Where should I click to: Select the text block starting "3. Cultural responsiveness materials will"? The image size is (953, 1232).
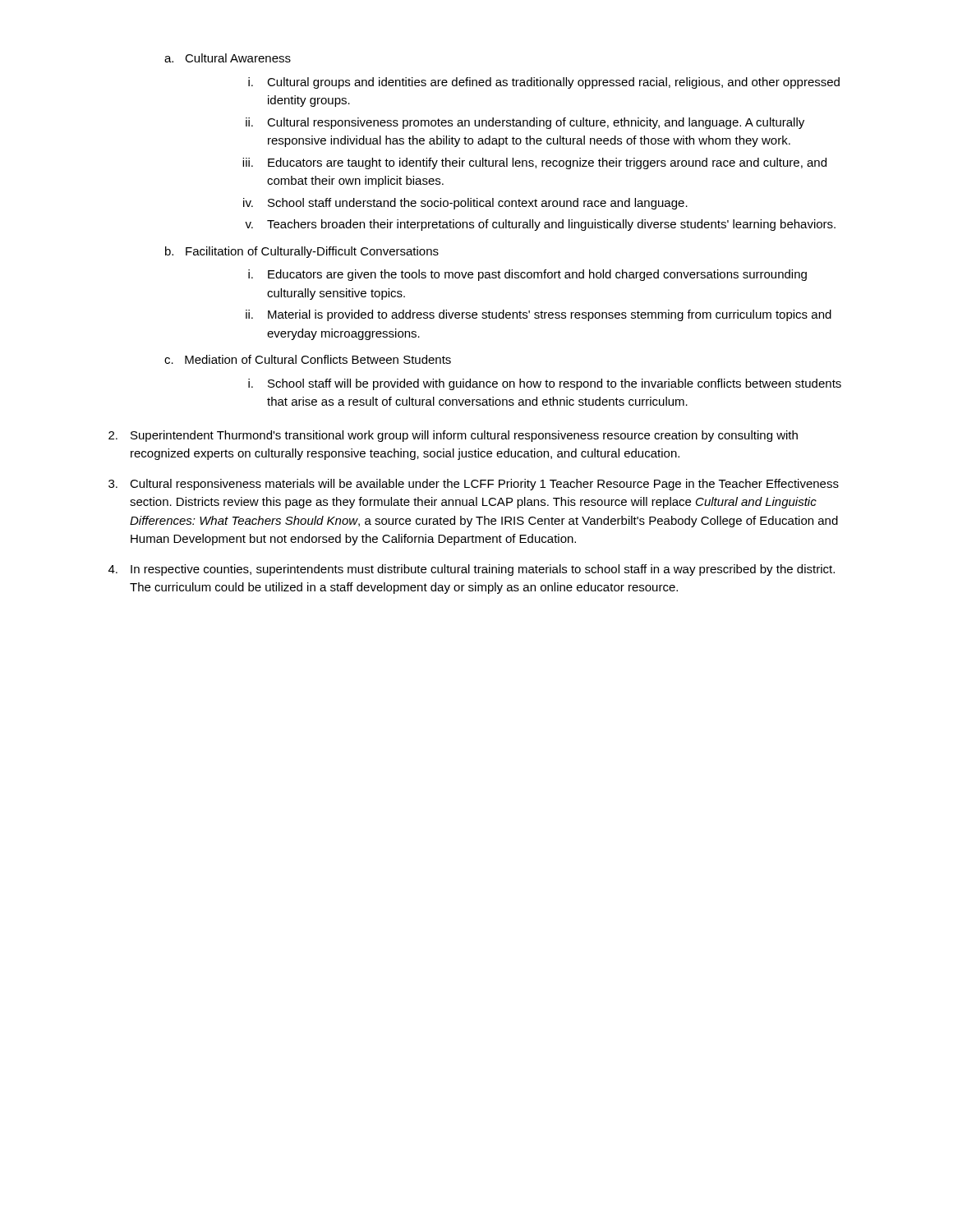tap(476, 511)
